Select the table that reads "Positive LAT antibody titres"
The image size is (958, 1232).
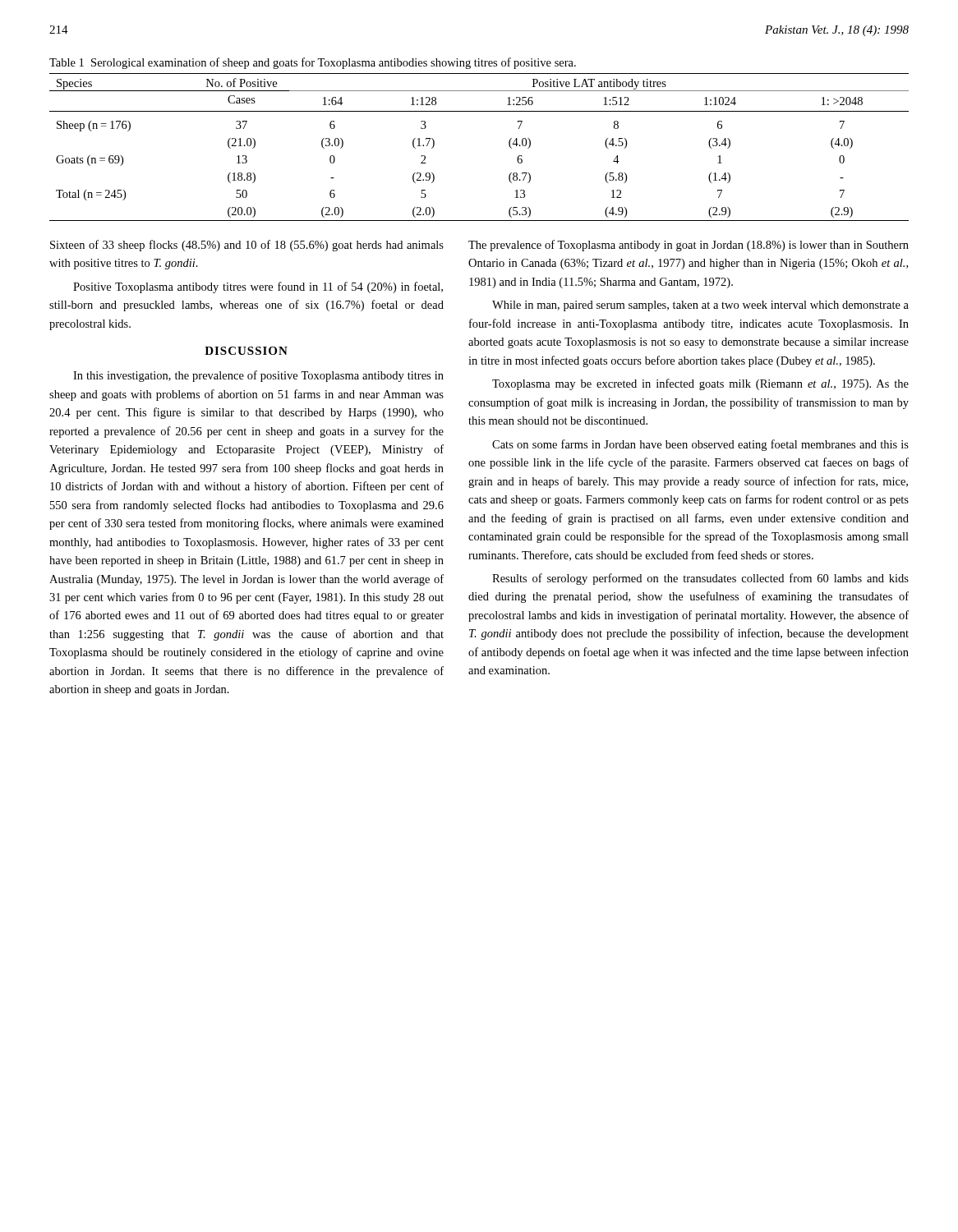click(479, 147)
